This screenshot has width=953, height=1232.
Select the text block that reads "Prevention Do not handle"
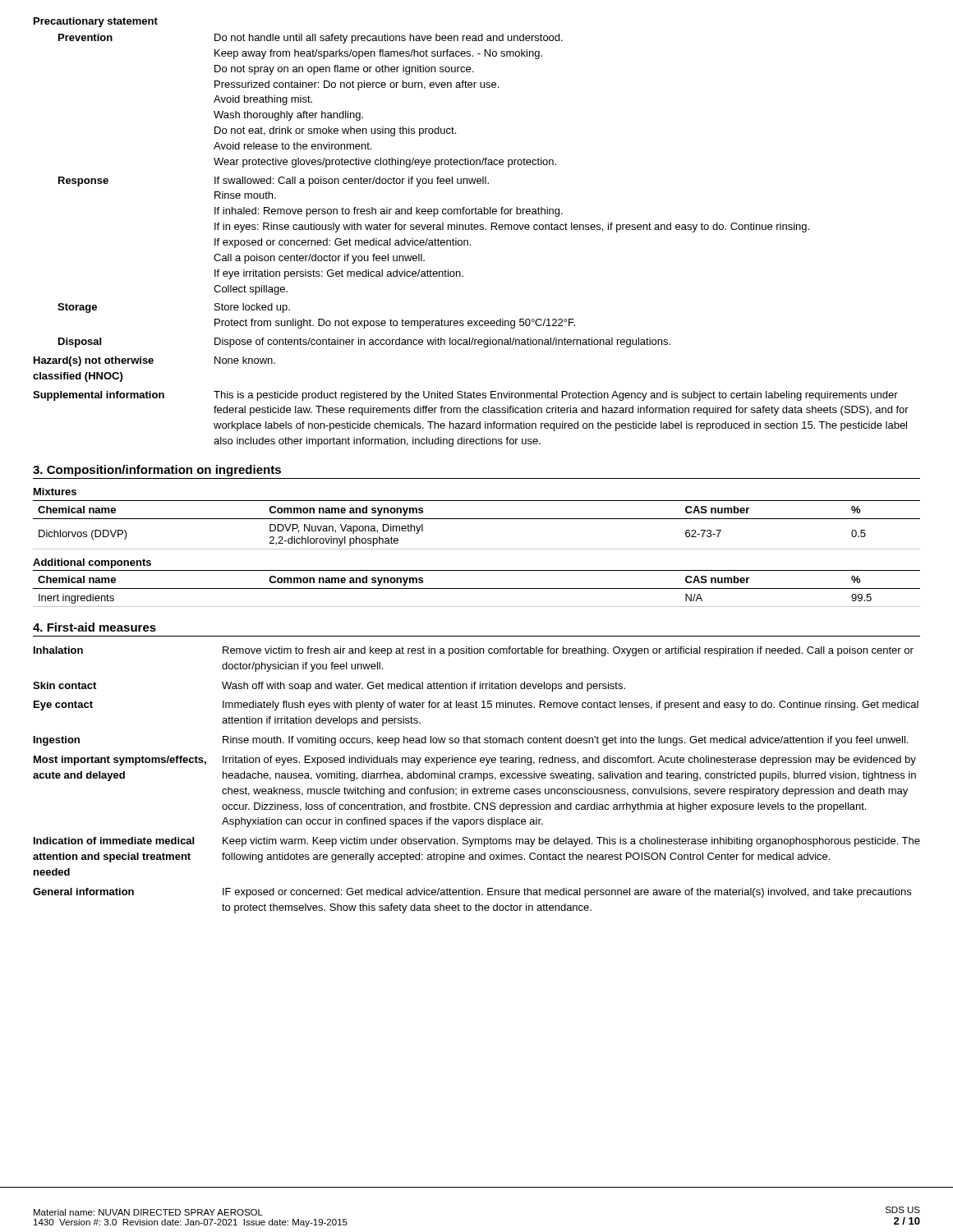point(311,39)
